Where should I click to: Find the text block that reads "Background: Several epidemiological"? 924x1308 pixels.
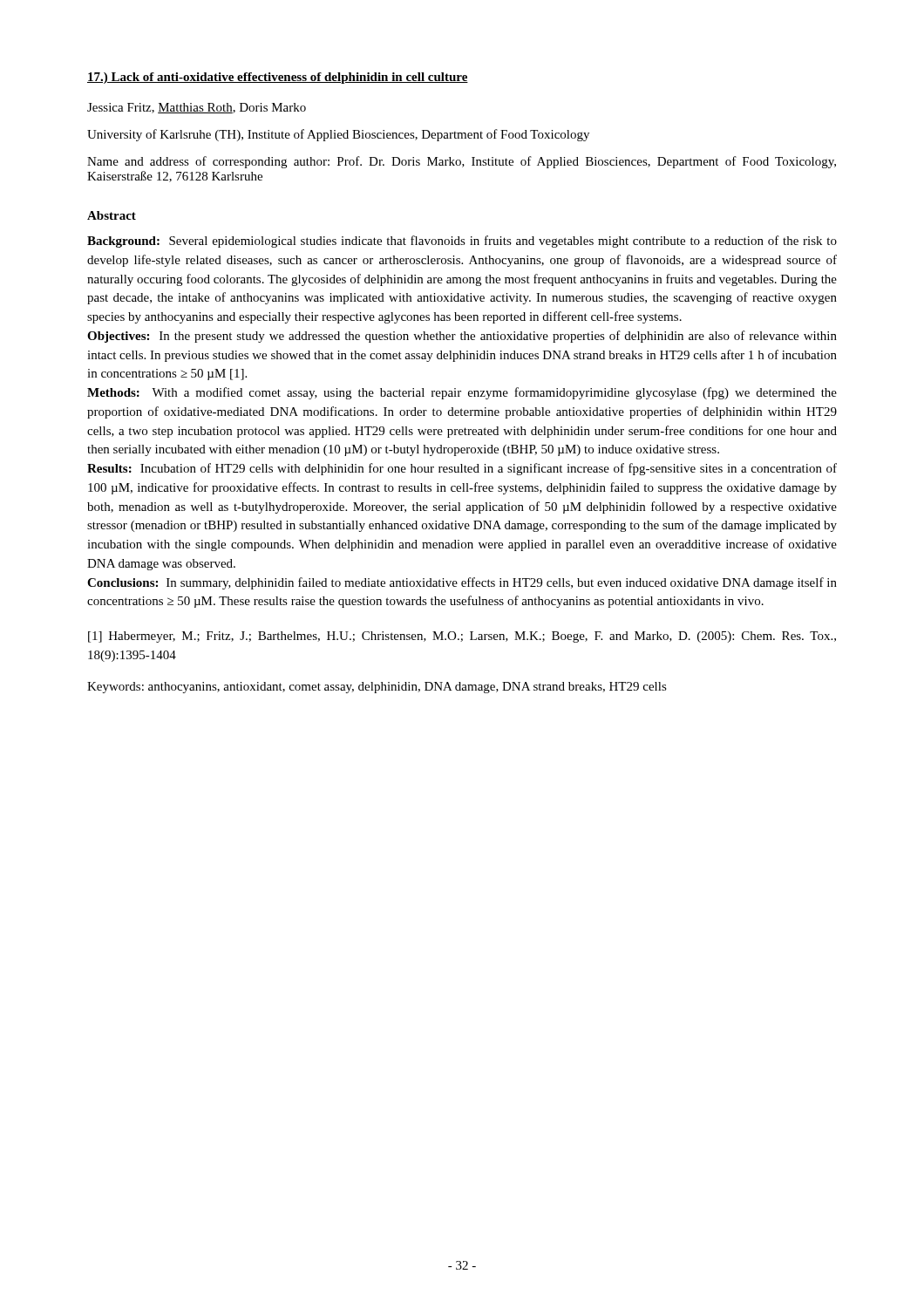pyautogui.click(x=462, y=422)
